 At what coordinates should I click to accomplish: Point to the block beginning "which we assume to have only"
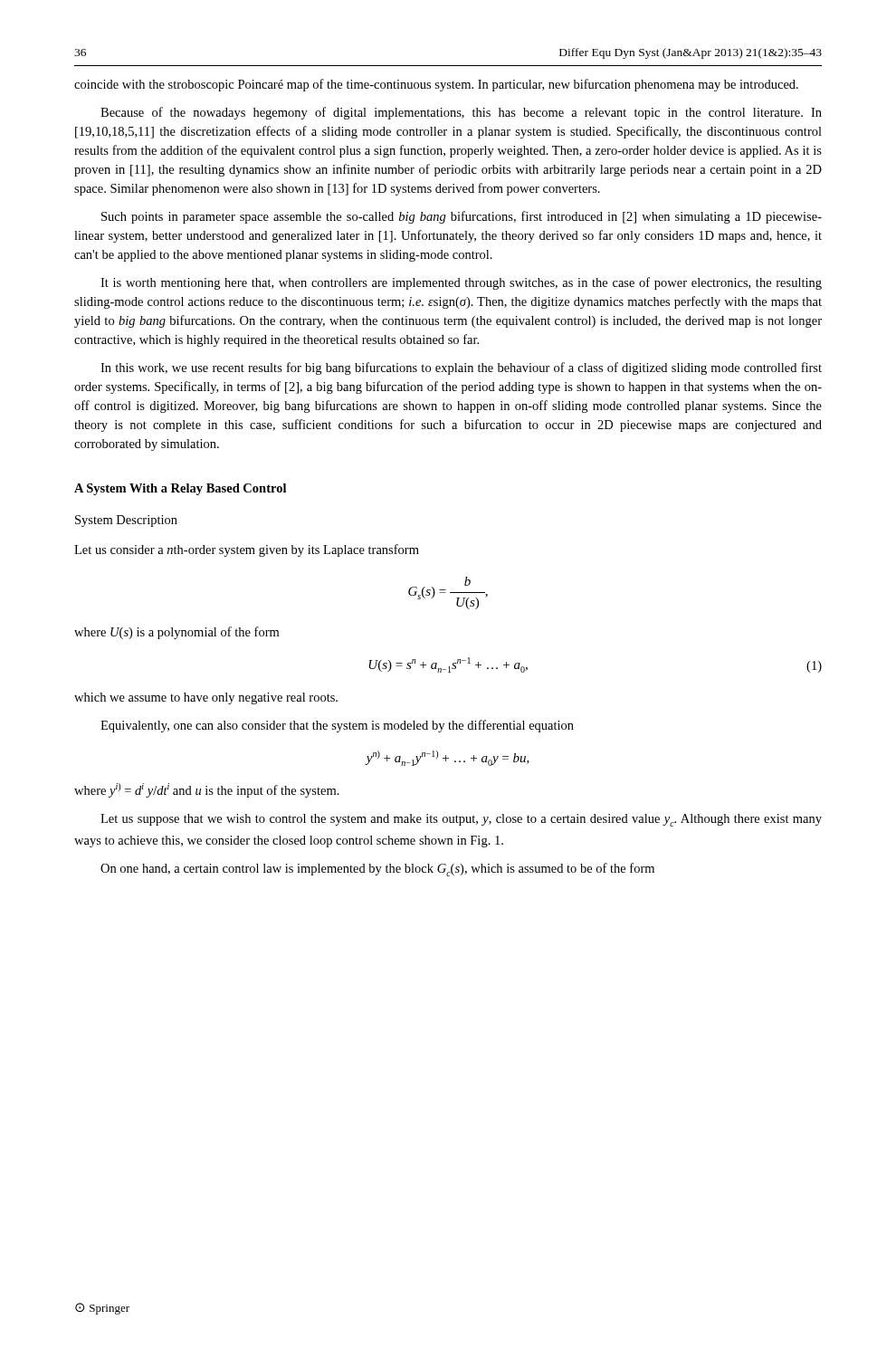[206, 698]
